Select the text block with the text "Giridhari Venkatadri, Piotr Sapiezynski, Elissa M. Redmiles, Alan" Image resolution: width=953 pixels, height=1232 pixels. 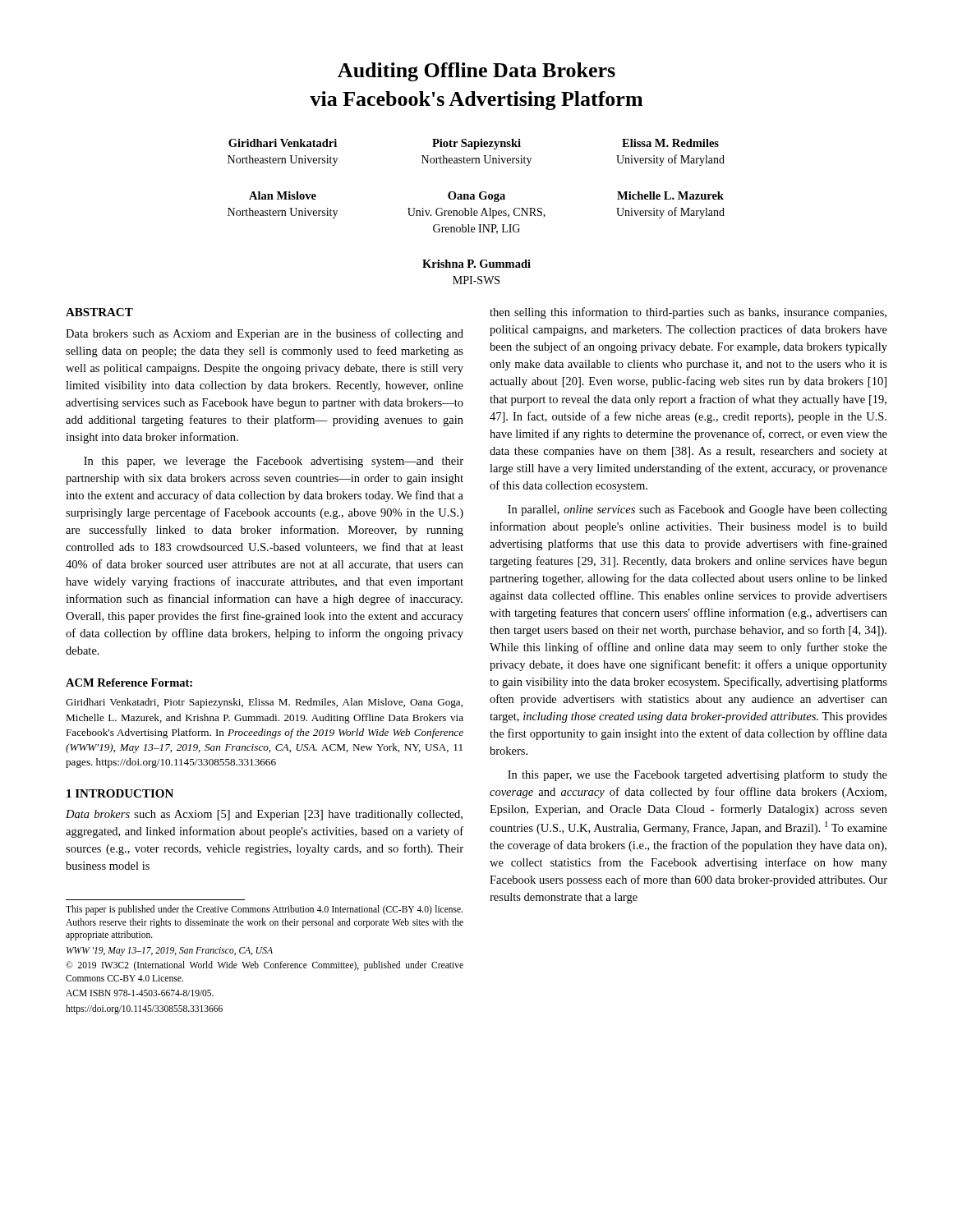point(265,733)
